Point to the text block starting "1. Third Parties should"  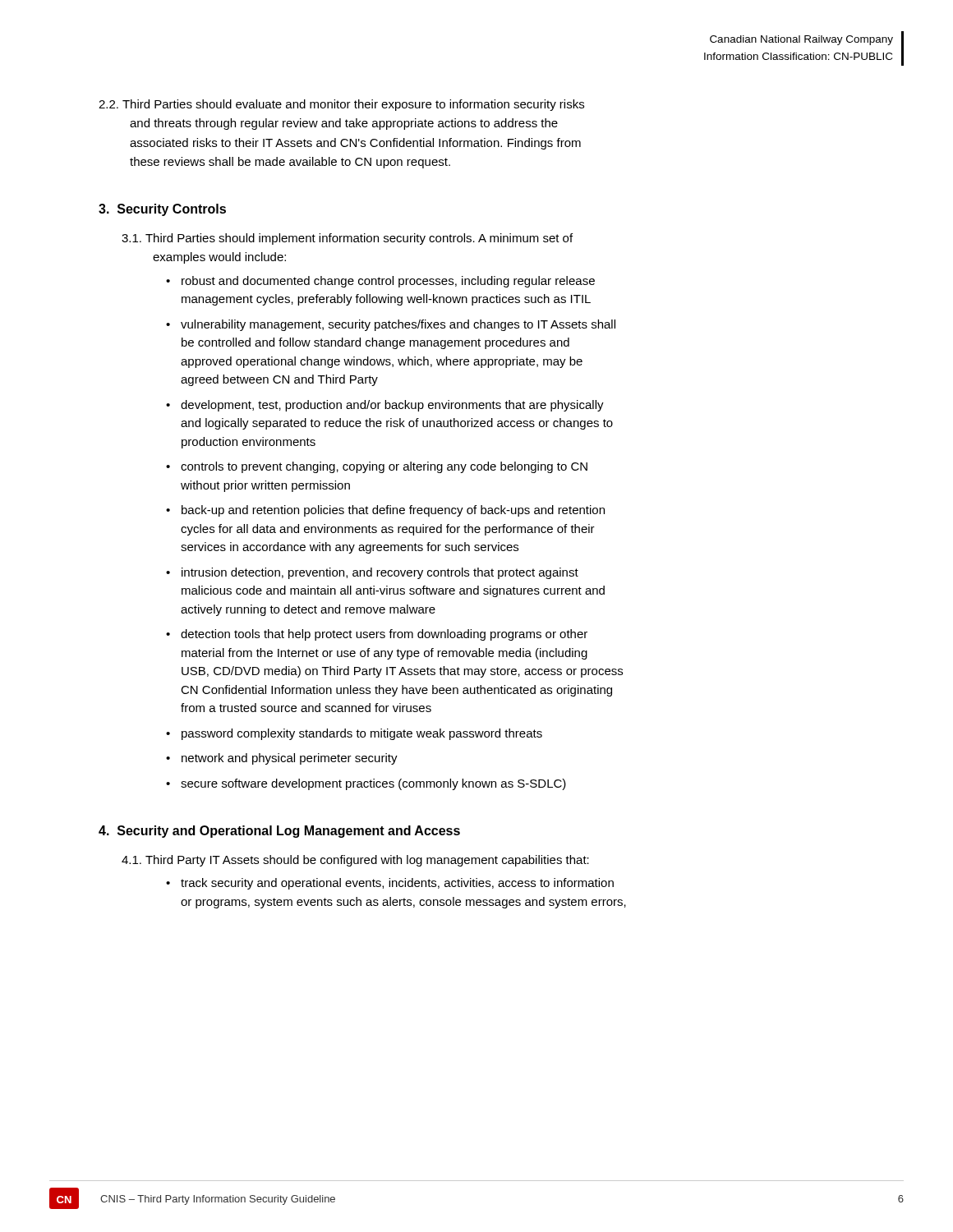tap(513, 247)
